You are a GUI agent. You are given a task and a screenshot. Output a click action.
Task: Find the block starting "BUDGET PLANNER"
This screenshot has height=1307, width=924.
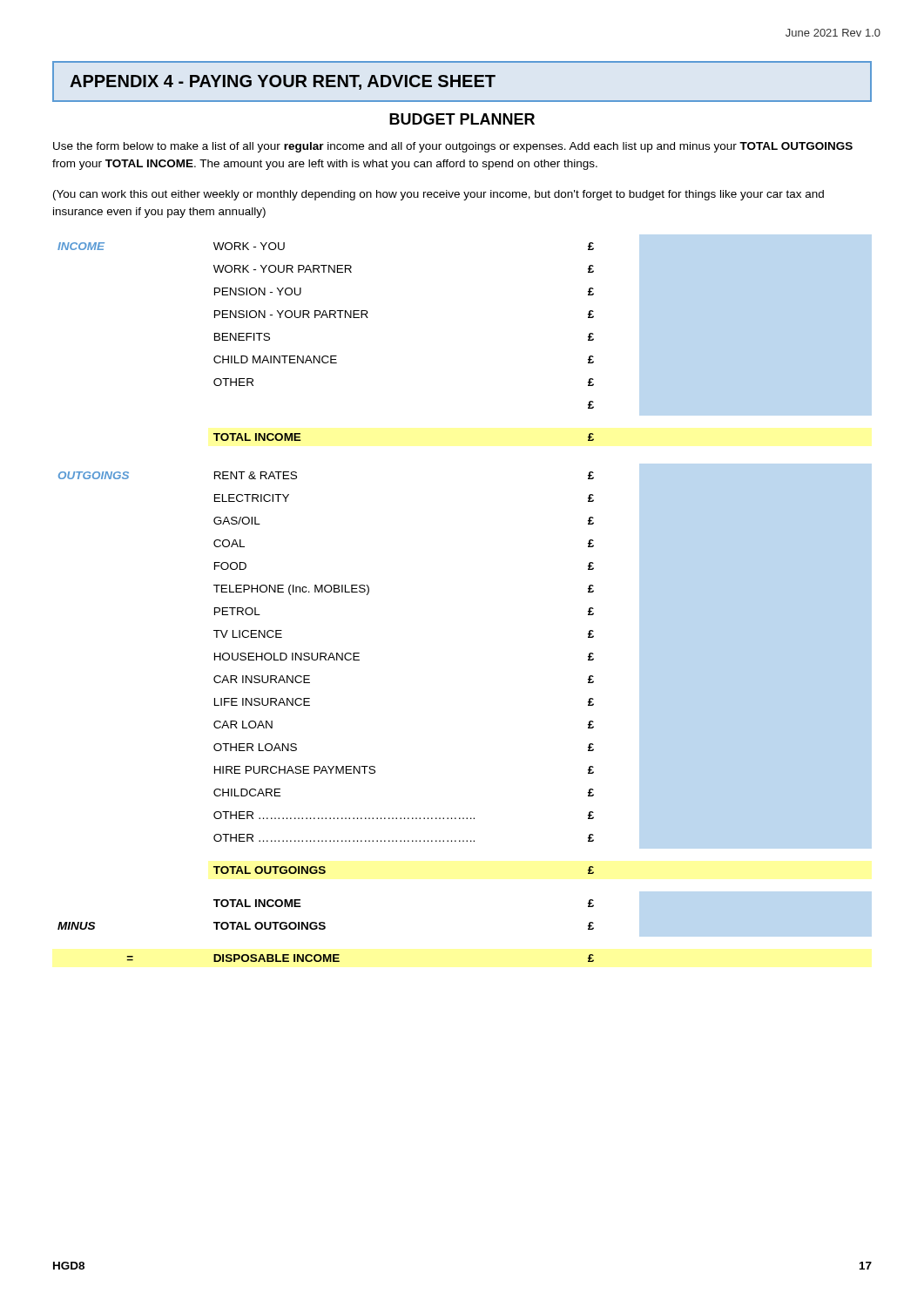point(462,119)
